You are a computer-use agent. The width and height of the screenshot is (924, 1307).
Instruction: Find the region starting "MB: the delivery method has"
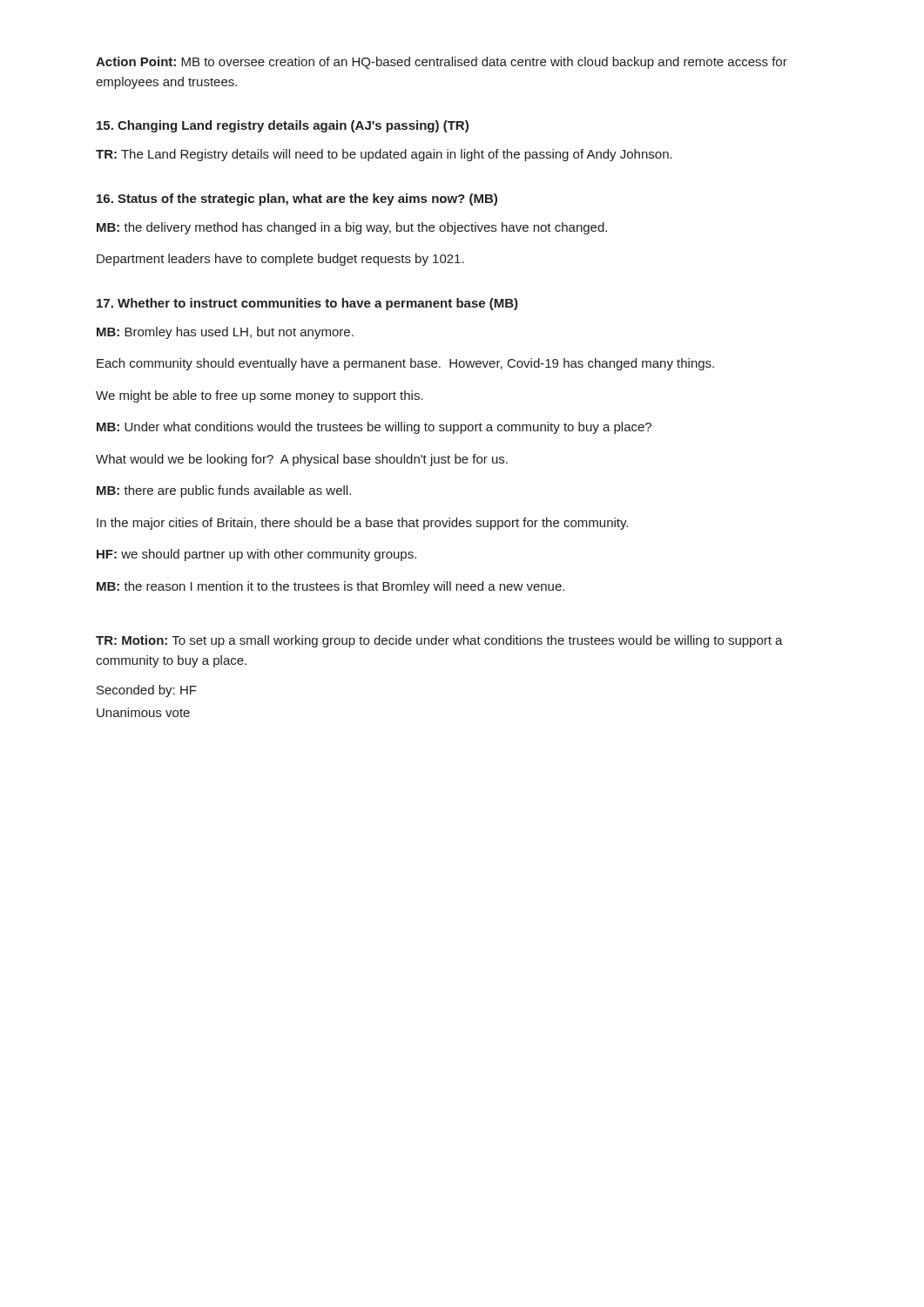coord(352,227)
